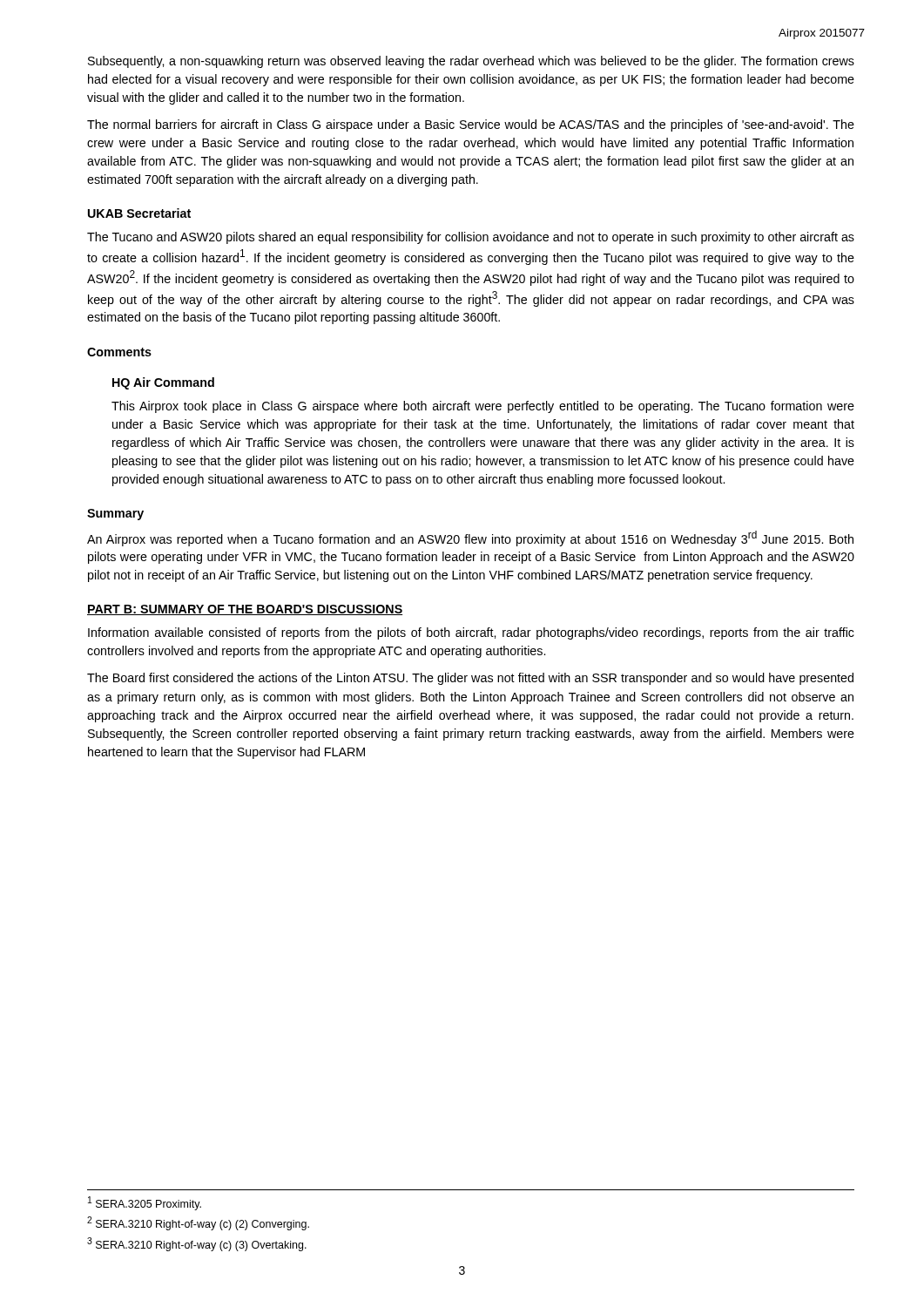Click the passage that begins "The Tucano and ASW20 pilots shared"
Screen dimensions: 1307x924
(x=471, y=277)
